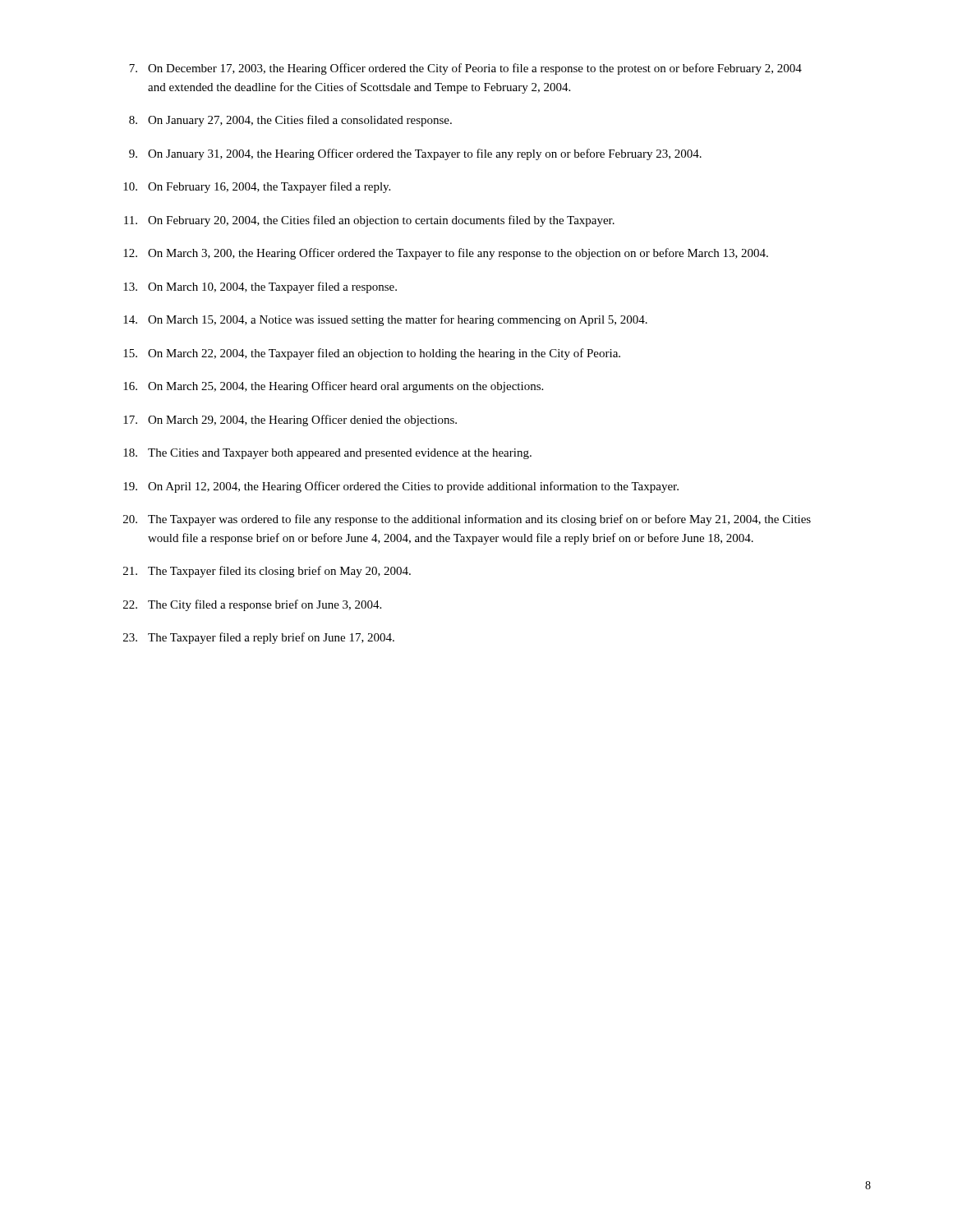Locate the block of text that opens with "17. On March 29, 2004, the Hearing"

tap(456, 419)
